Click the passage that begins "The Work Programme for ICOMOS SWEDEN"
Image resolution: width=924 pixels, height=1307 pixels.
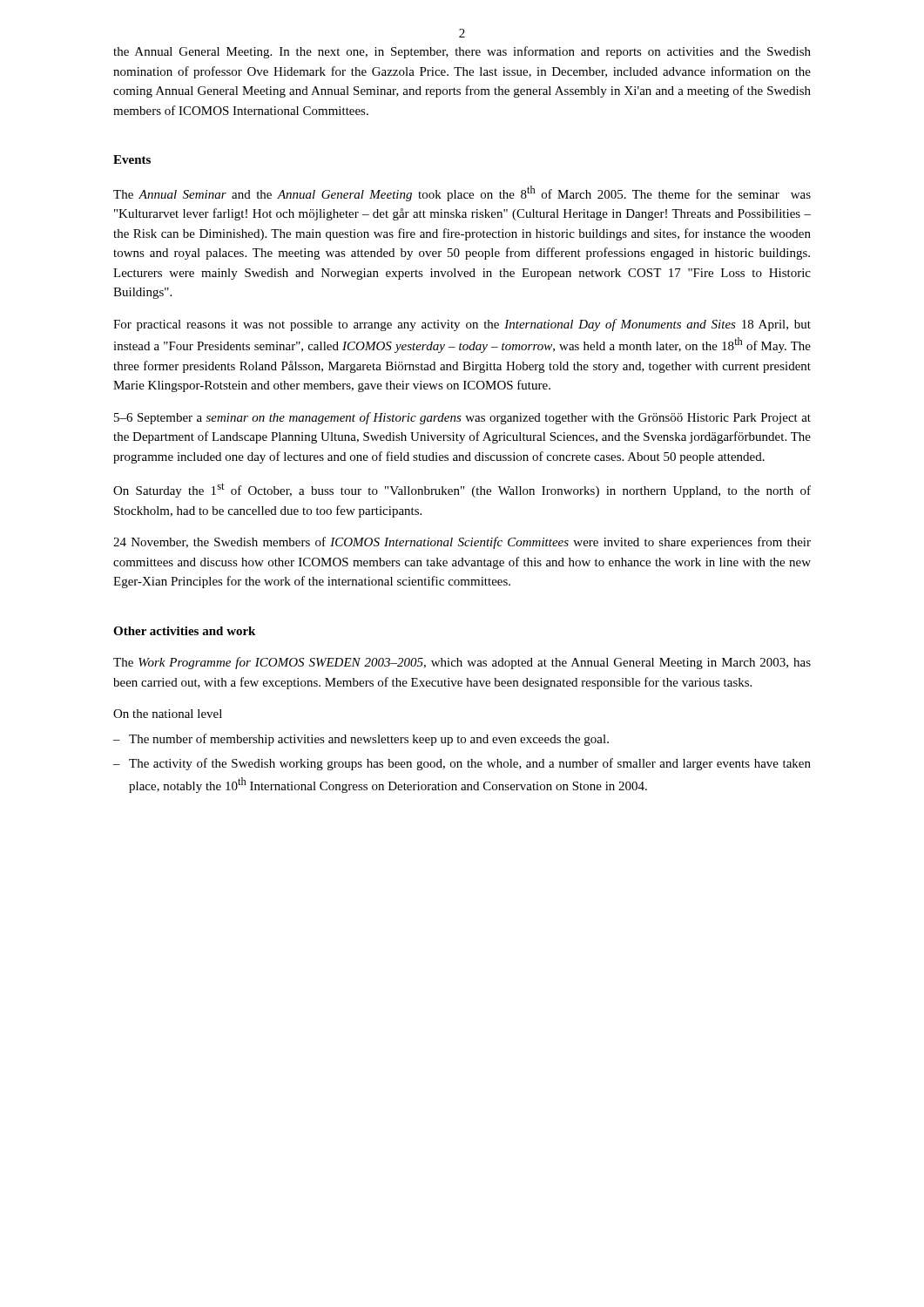(x=462, y=672)
